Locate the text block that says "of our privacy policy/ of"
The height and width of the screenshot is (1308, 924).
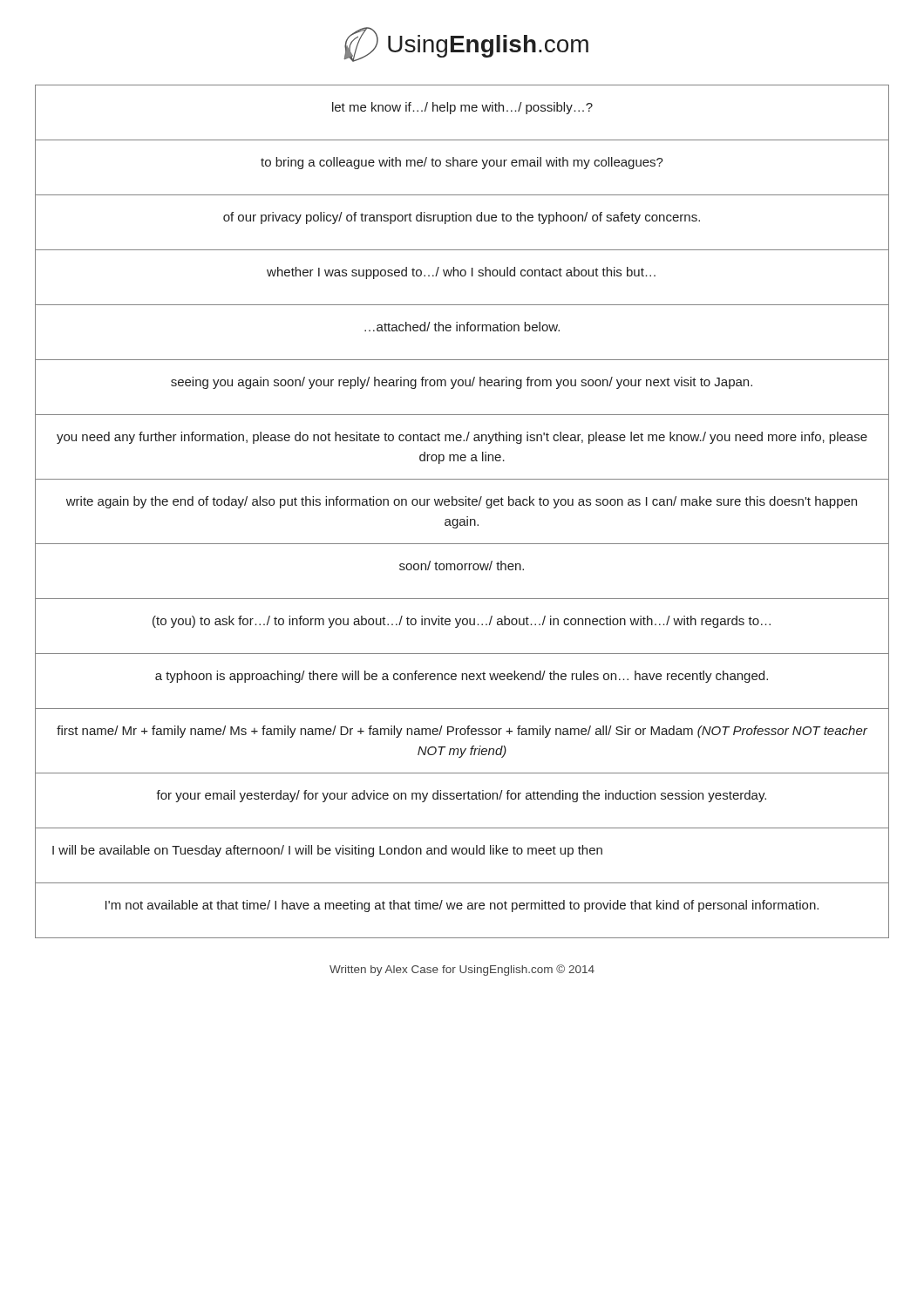click(x=462, y=217)
